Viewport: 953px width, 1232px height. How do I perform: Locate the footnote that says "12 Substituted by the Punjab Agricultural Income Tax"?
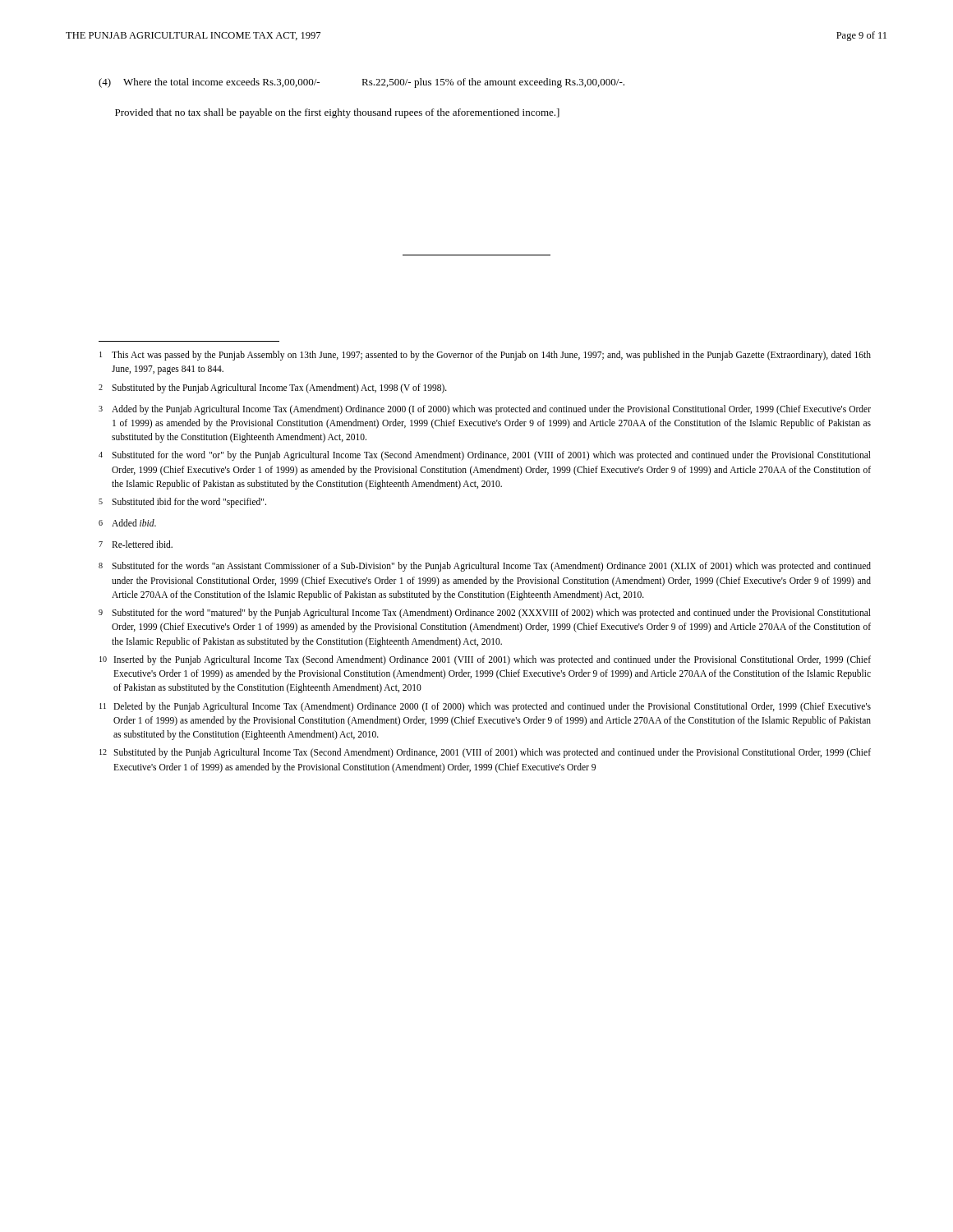(485, 760)
